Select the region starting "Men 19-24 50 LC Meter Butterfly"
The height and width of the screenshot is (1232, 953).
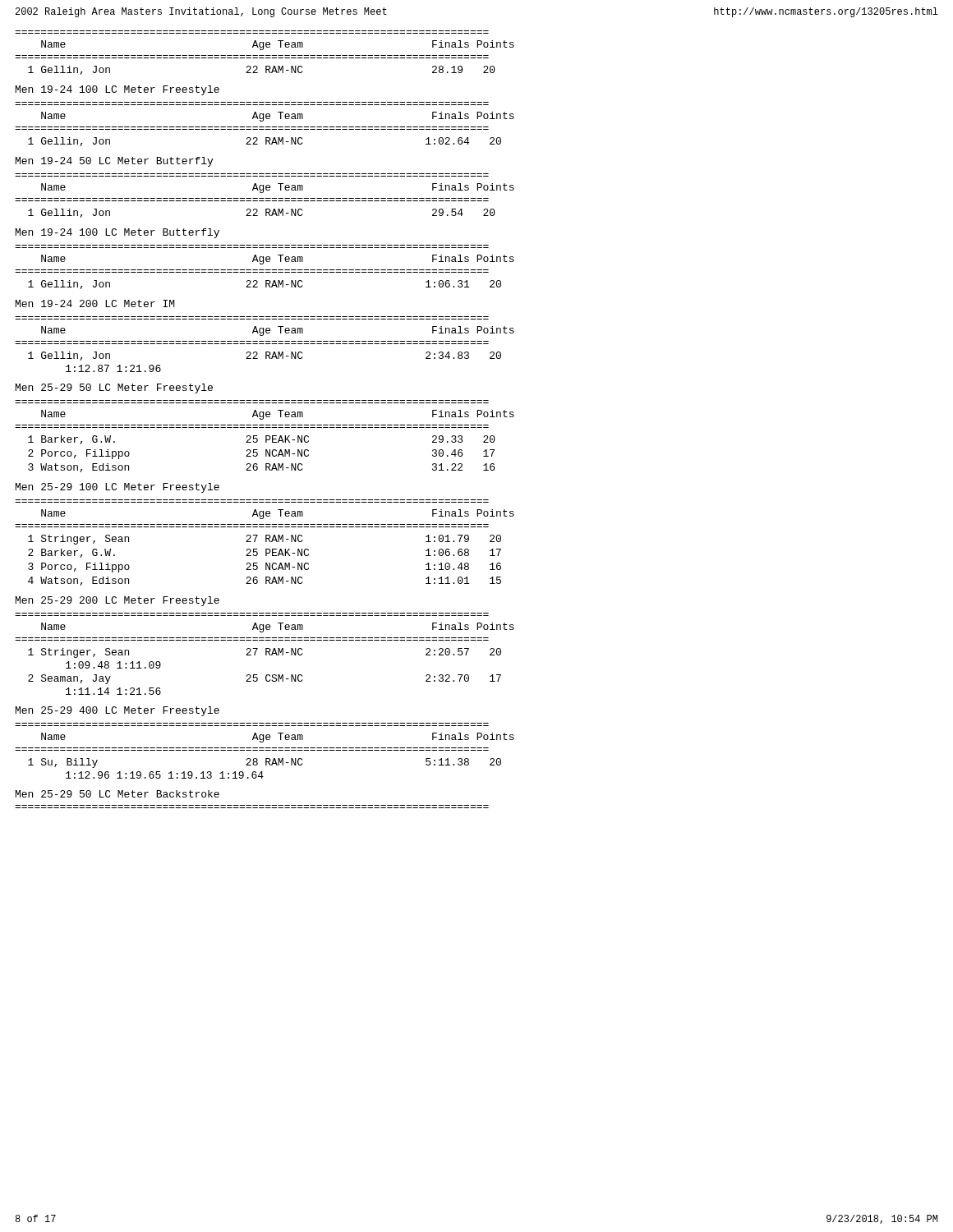point(114,161)
